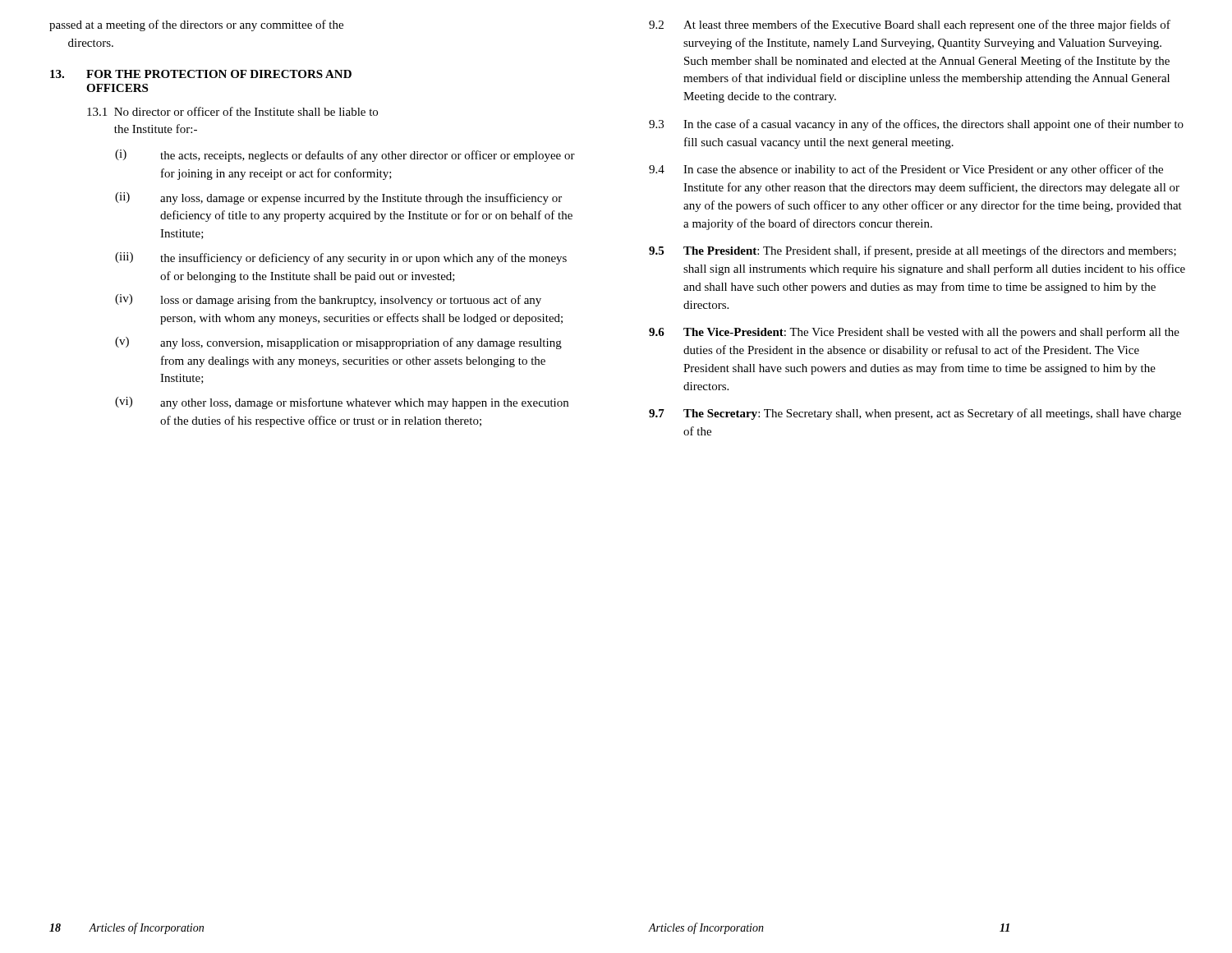This screenshot has width=1232, height=953.
Task: Click on the list item with the text "(iv) loss or"
Action: pos(341,310)
